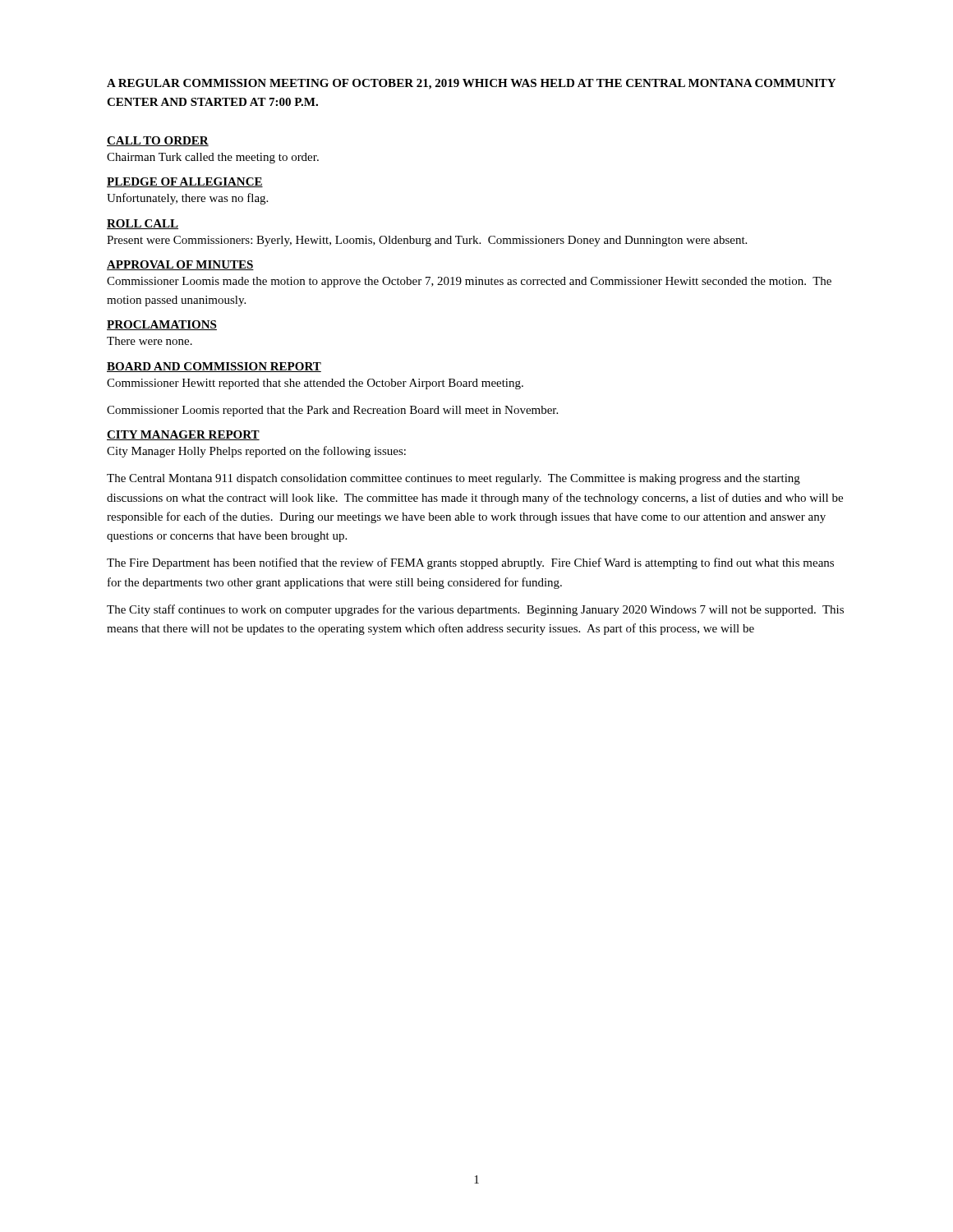The height and width of the screenshot is (1232, 953).
Task: Locate the block of text that opens with "The City staff continues to work on"
Action: click(x=476, y=619)
